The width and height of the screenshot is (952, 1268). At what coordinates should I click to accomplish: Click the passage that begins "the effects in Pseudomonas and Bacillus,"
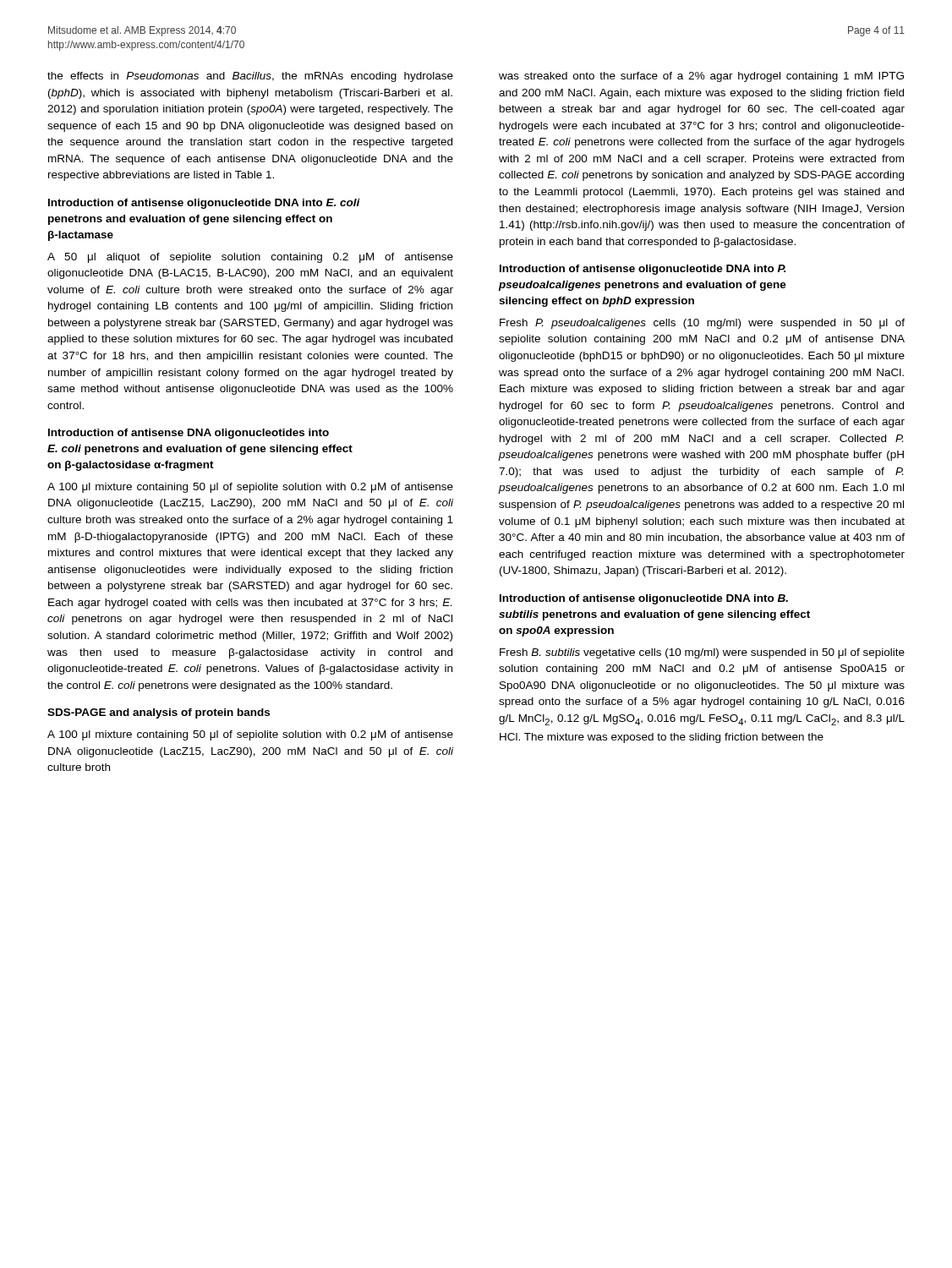tap(250, 125)
